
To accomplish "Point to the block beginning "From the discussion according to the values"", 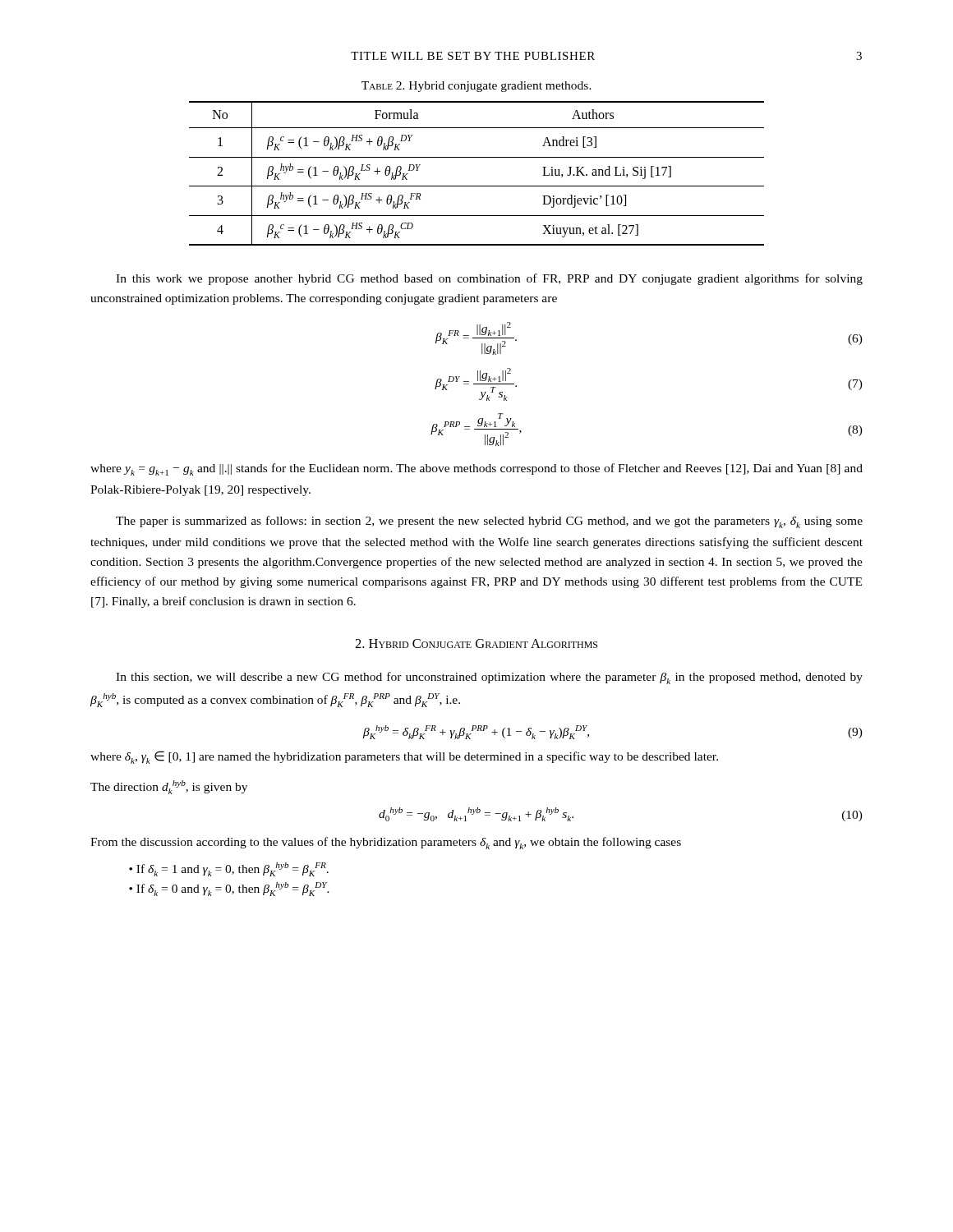I will pyautogui.click(x=386, y=843).
